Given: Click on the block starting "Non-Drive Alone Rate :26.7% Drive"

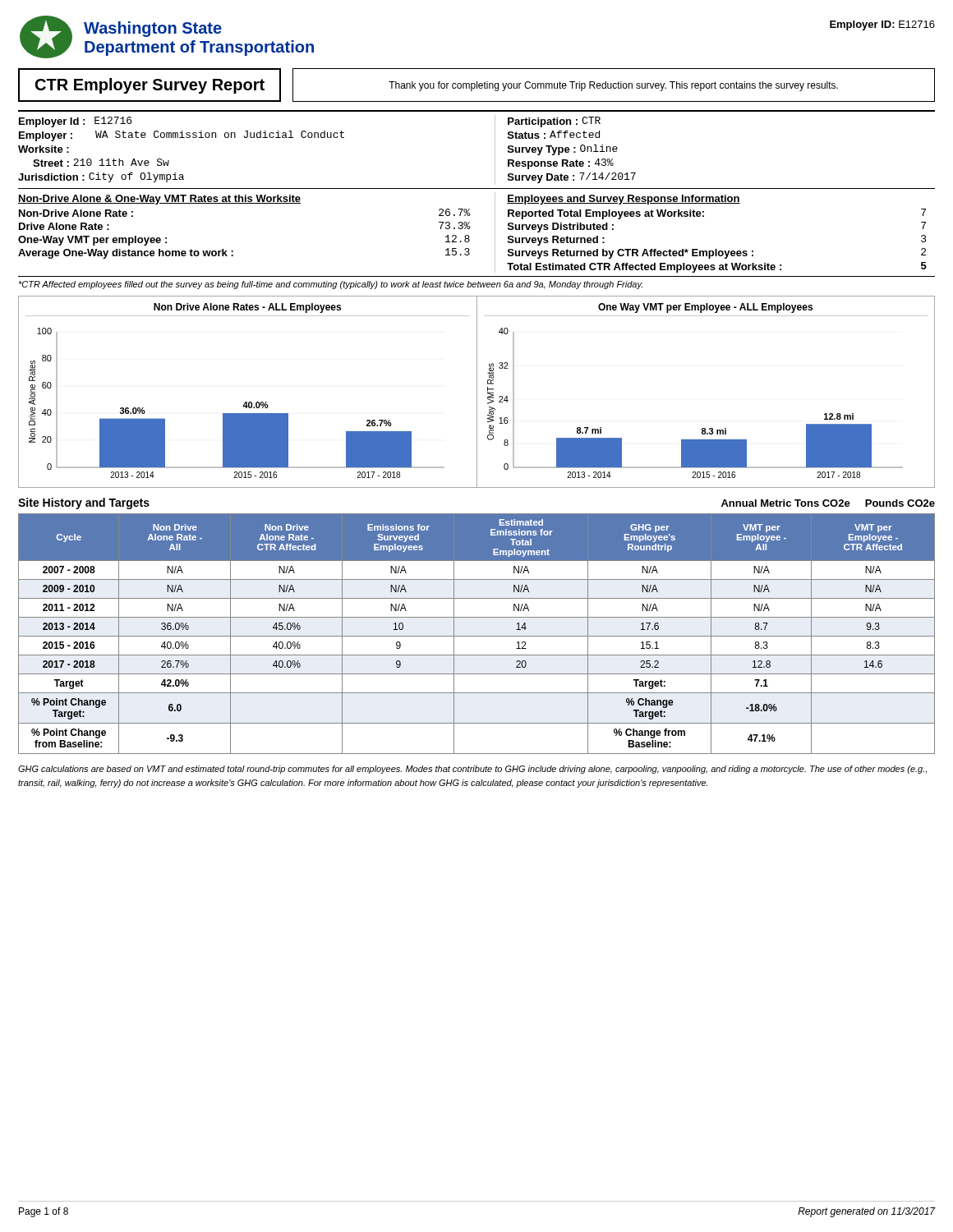Looking at the screenshot, I should tap(256, 233).
